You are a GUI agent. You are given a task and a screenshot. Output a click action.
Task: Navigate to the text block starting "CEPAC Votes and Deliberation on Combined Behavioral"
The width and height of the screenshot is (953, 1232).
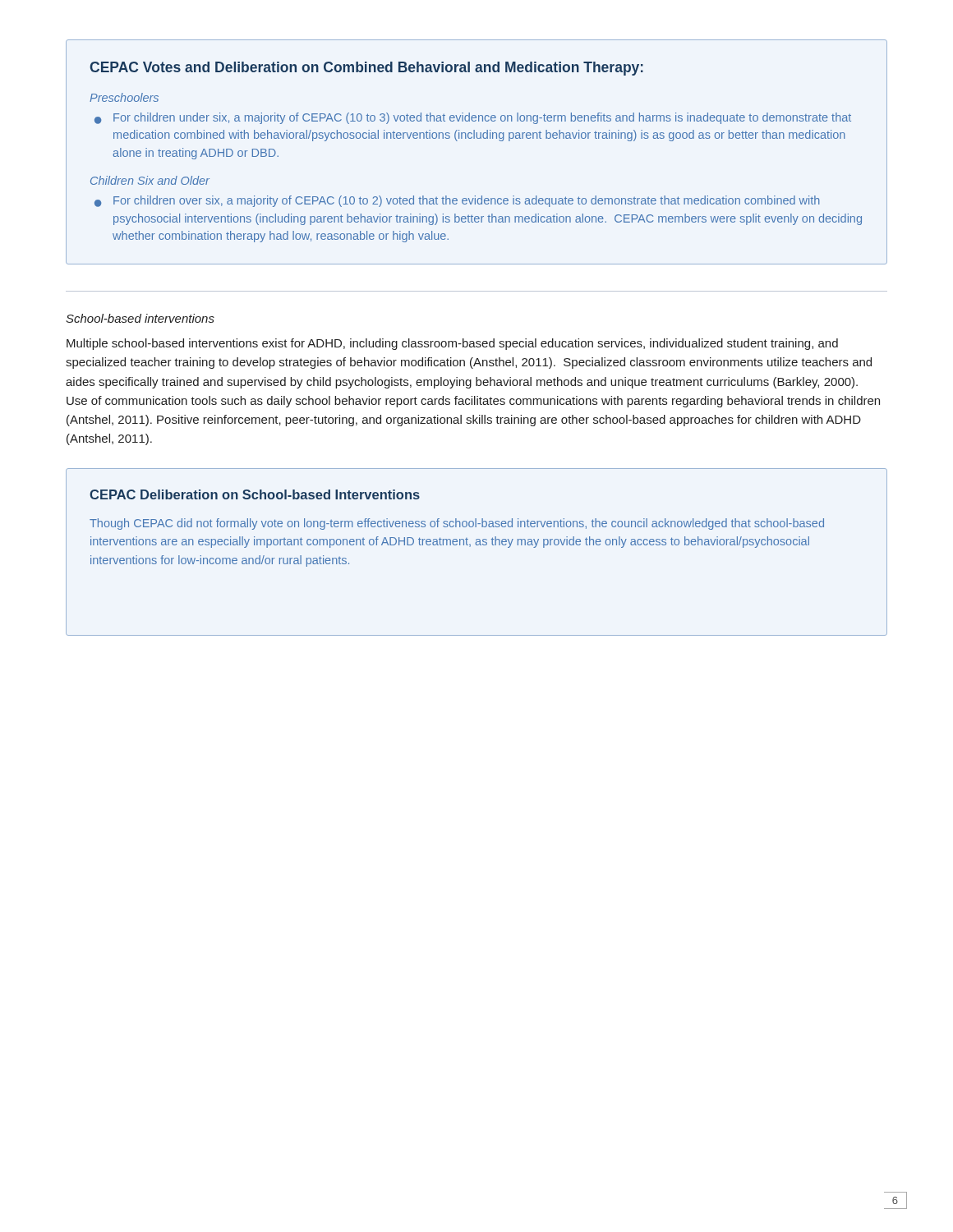pos(476,152)
